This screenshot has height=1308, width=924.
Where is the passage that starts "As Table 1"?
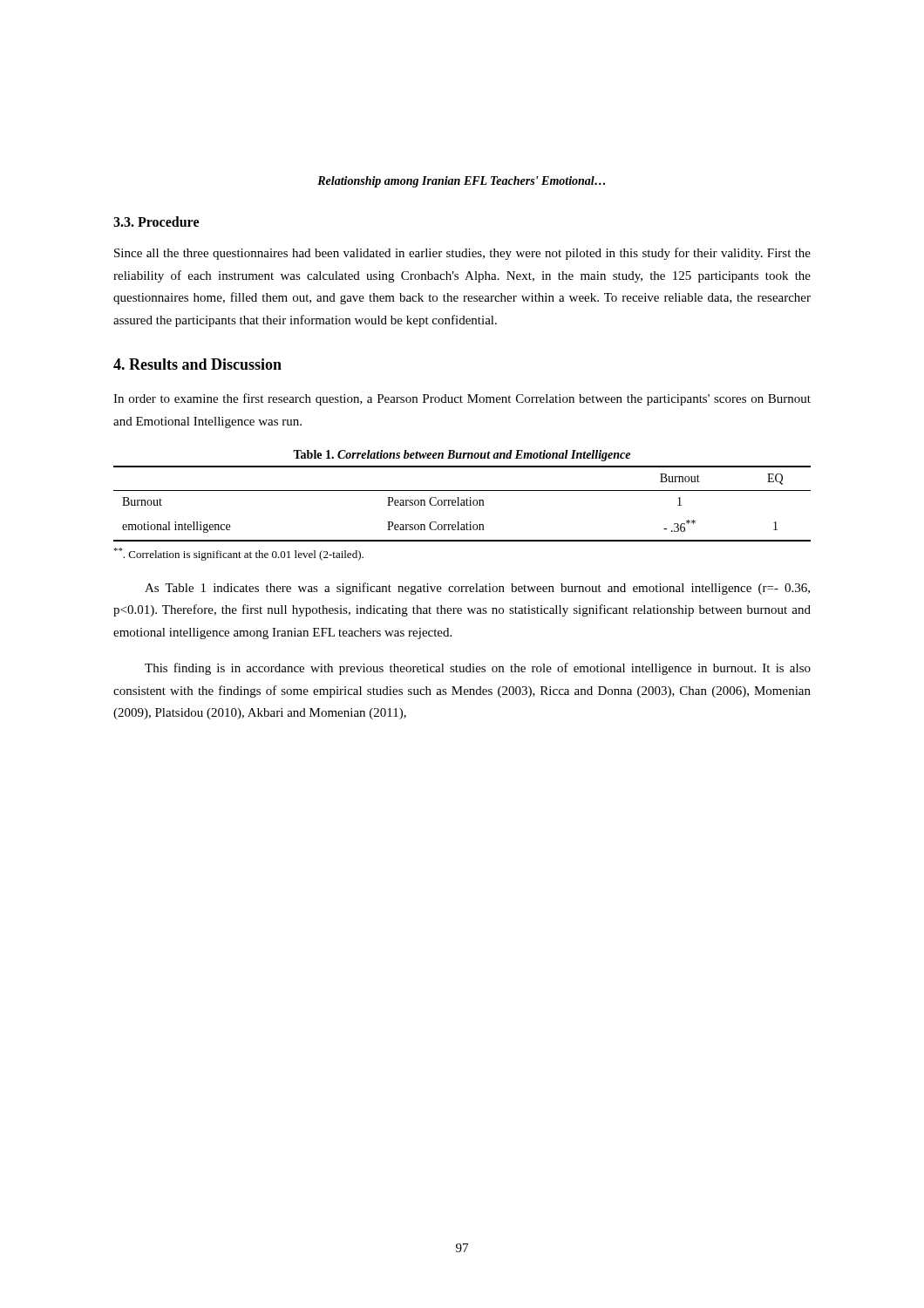point(462,610)
